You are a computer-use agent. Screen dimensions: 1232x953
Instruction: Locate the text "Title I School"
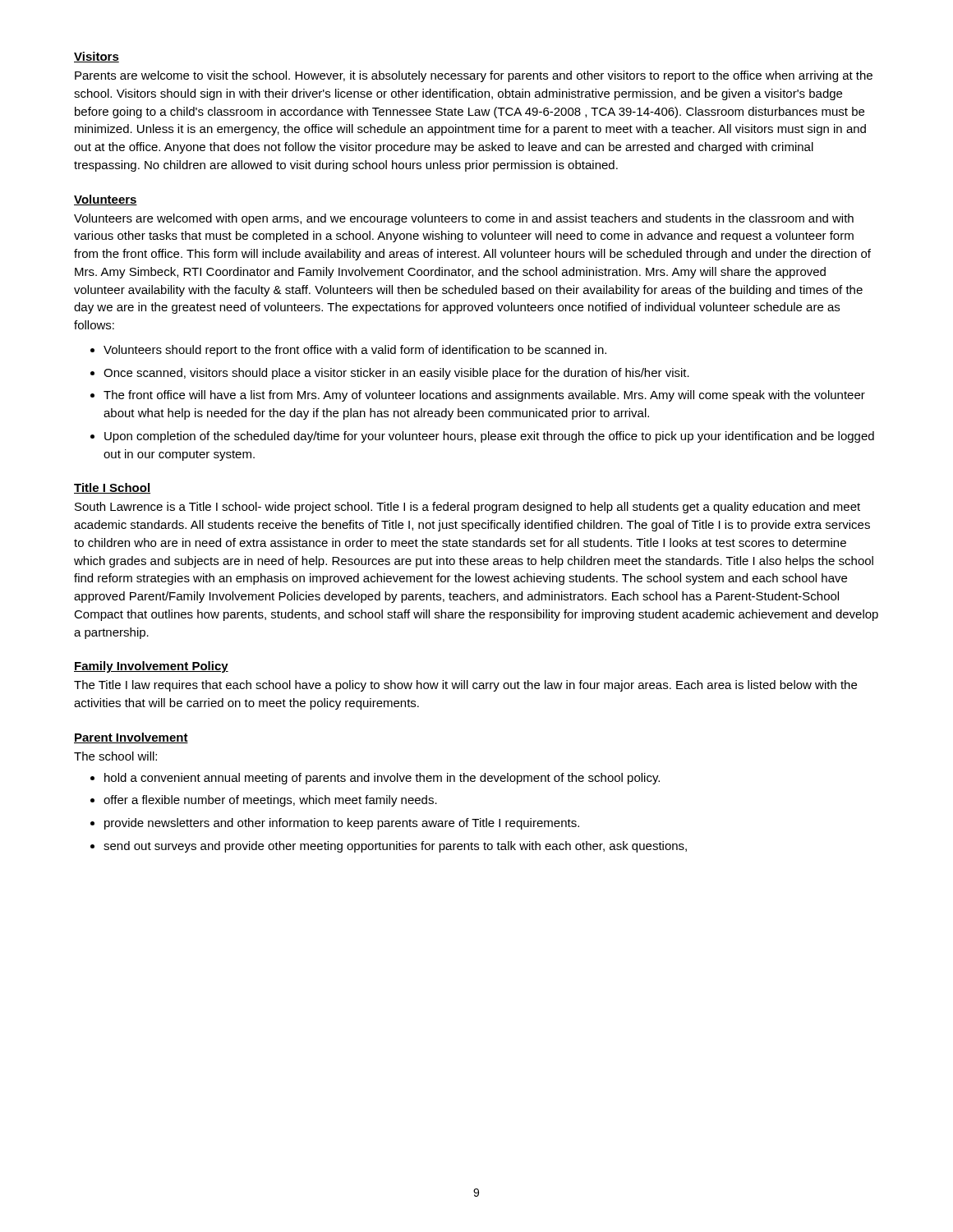coord(112,488)
